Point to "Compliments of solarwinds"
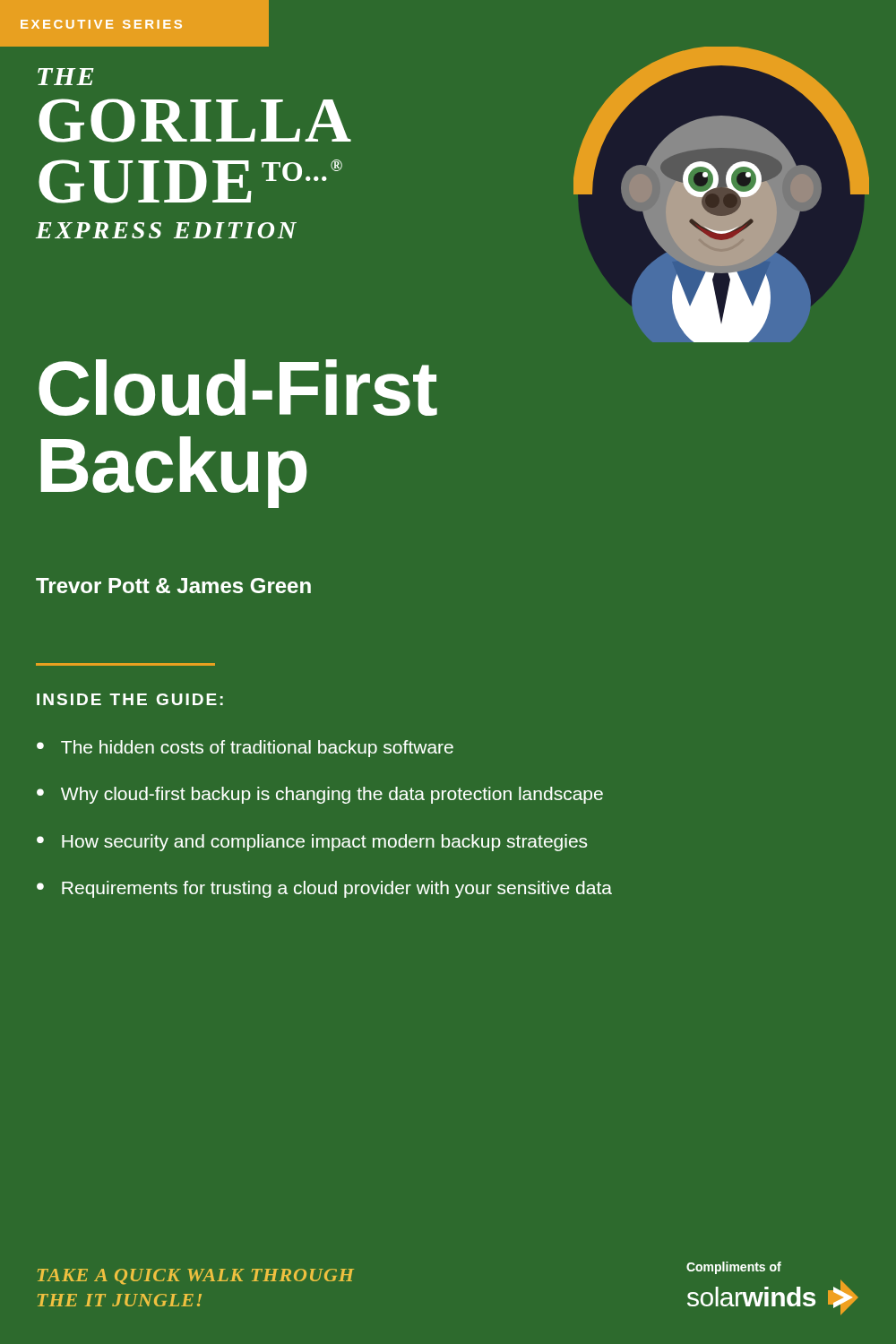Image resolution: width=896 pixels, height=1344 pixels. pos(773,1288)
